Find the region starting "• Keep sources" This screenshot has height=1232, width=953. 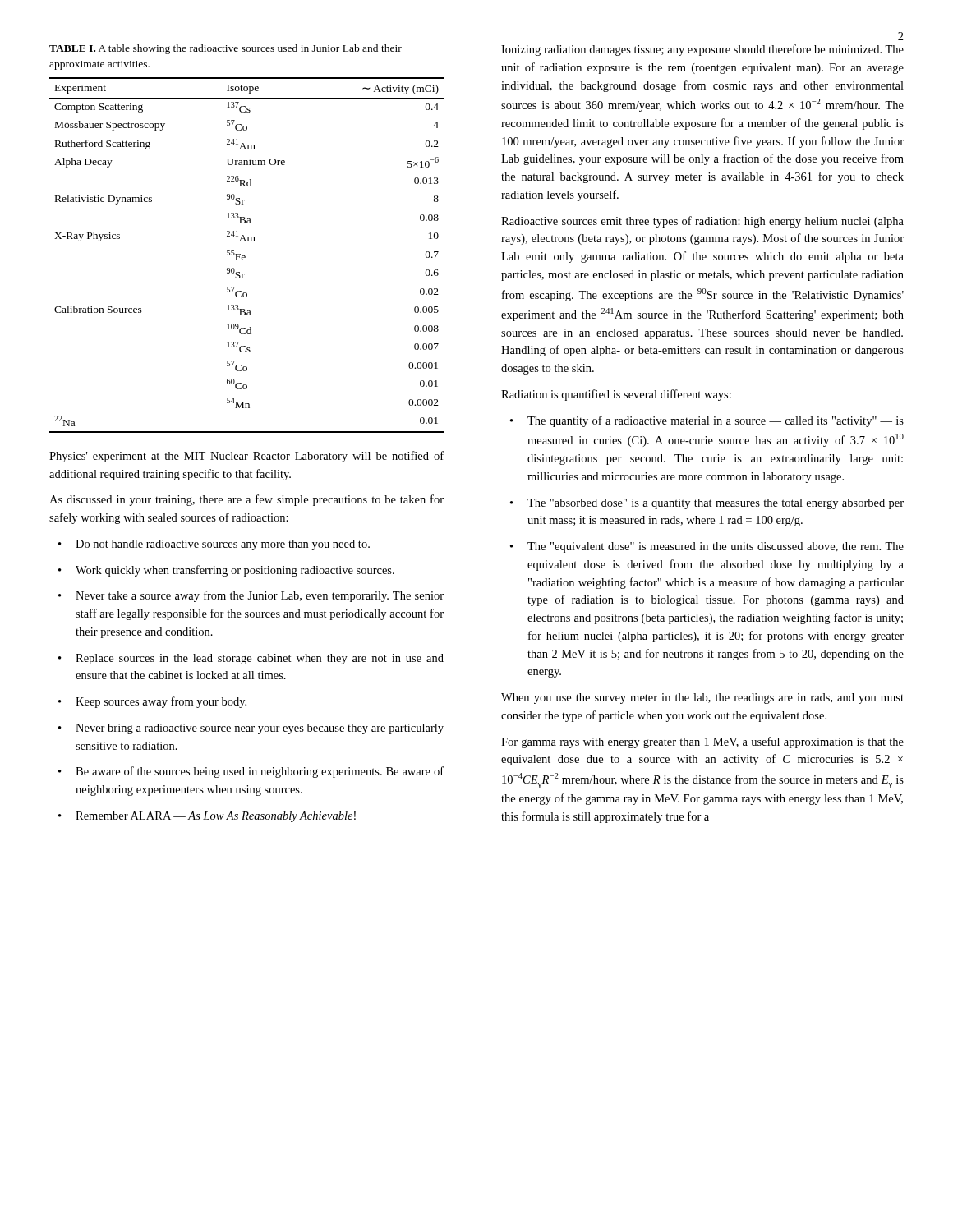(251, 702)
